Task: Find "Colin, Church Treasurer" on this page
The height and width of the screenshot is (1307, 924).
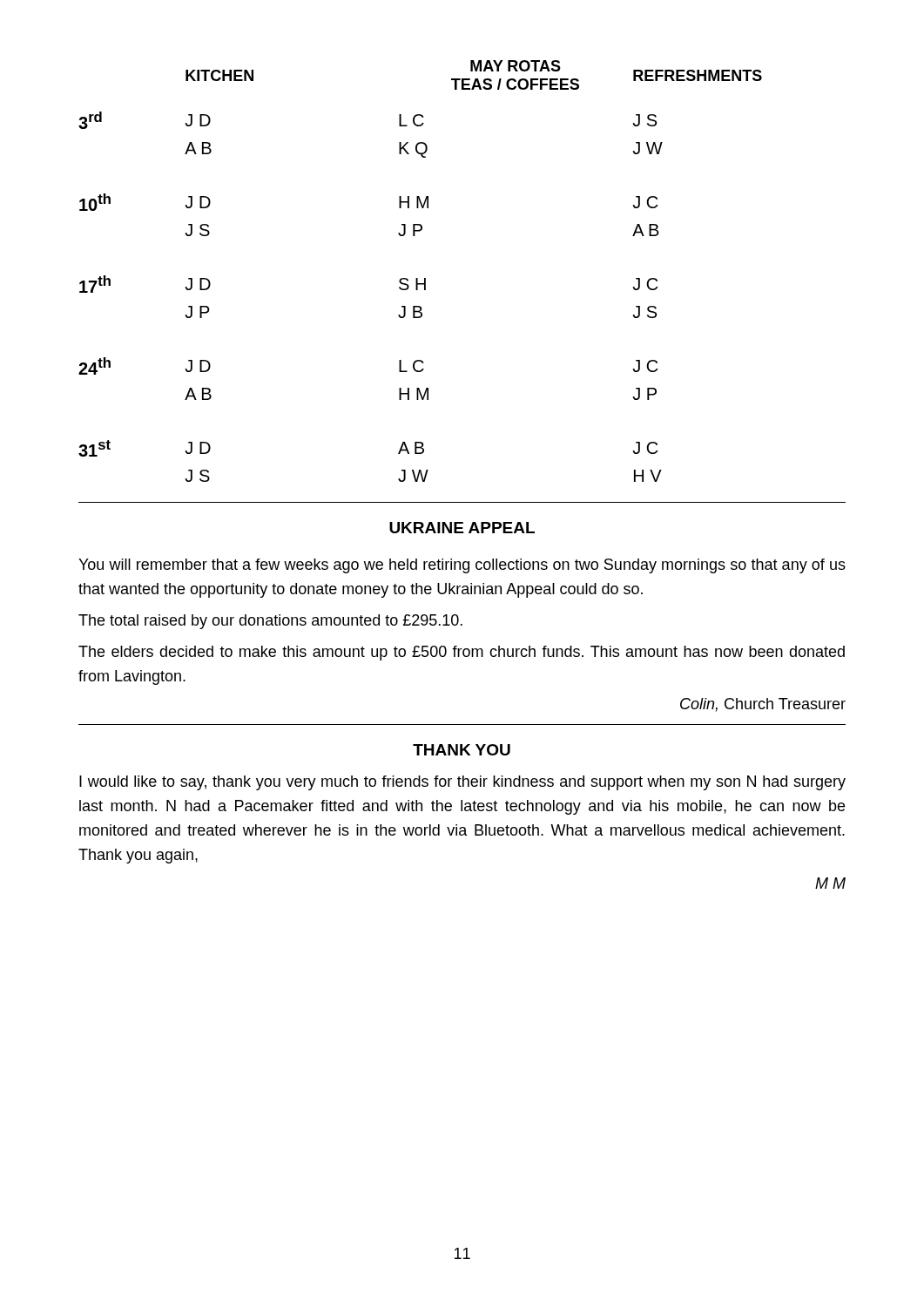Action: coord(762,704)
